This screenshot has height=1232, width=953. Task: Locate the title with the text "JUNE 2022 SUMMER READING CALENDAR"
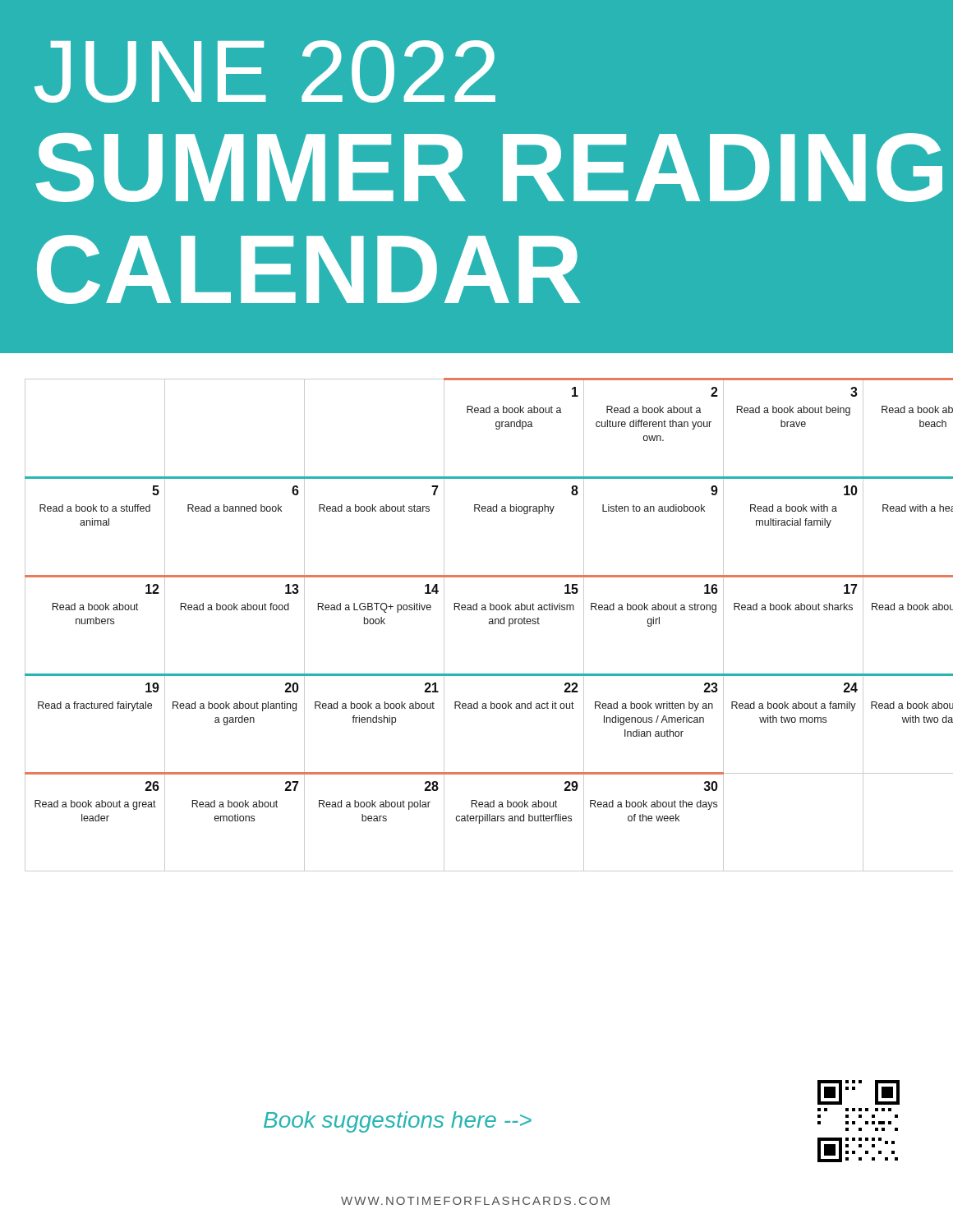point(491,173)
